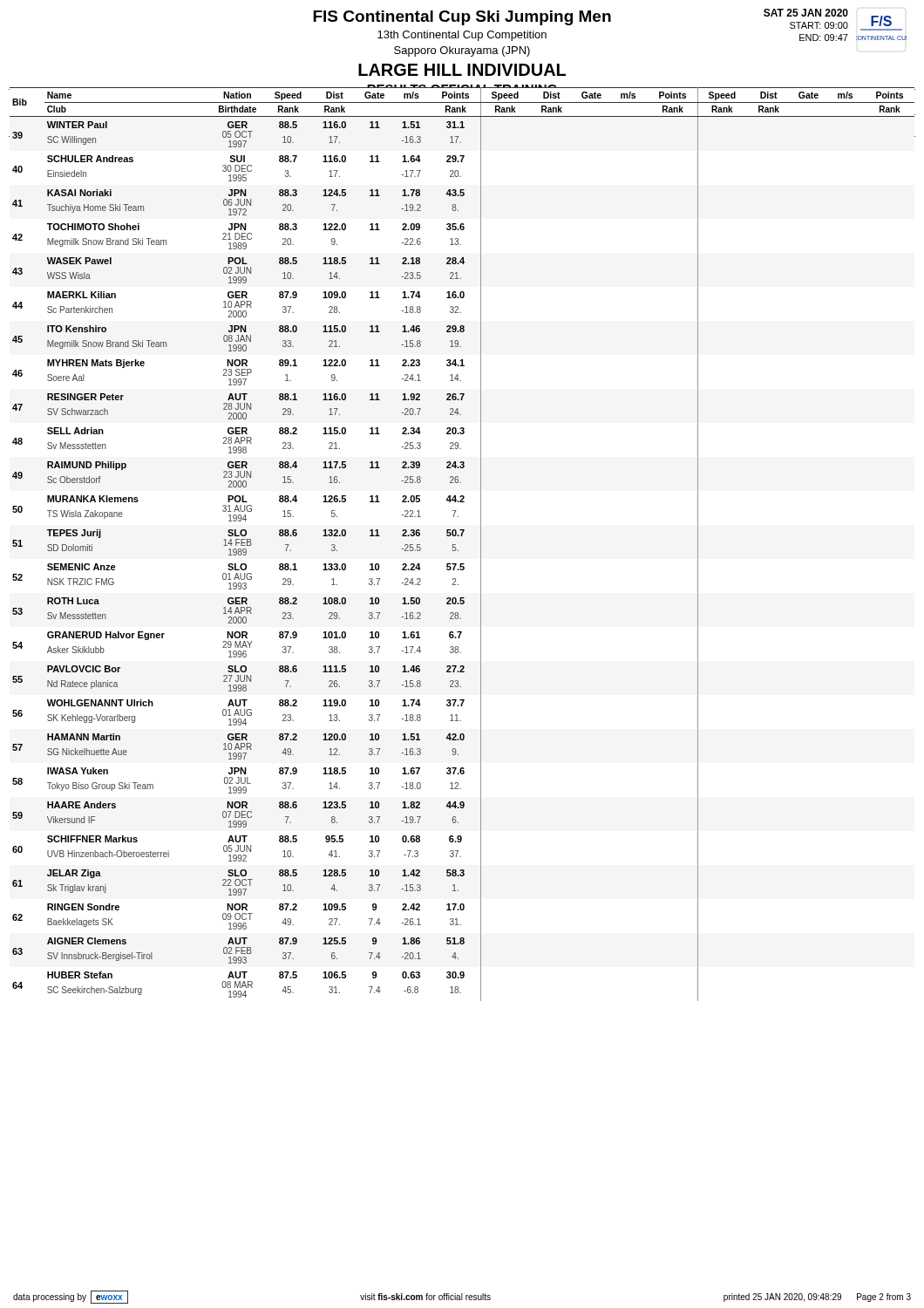Select the text containing "13th Continental Cup Competition"
The width and height of the screenshot is (924, 1308).
(462, 34)
